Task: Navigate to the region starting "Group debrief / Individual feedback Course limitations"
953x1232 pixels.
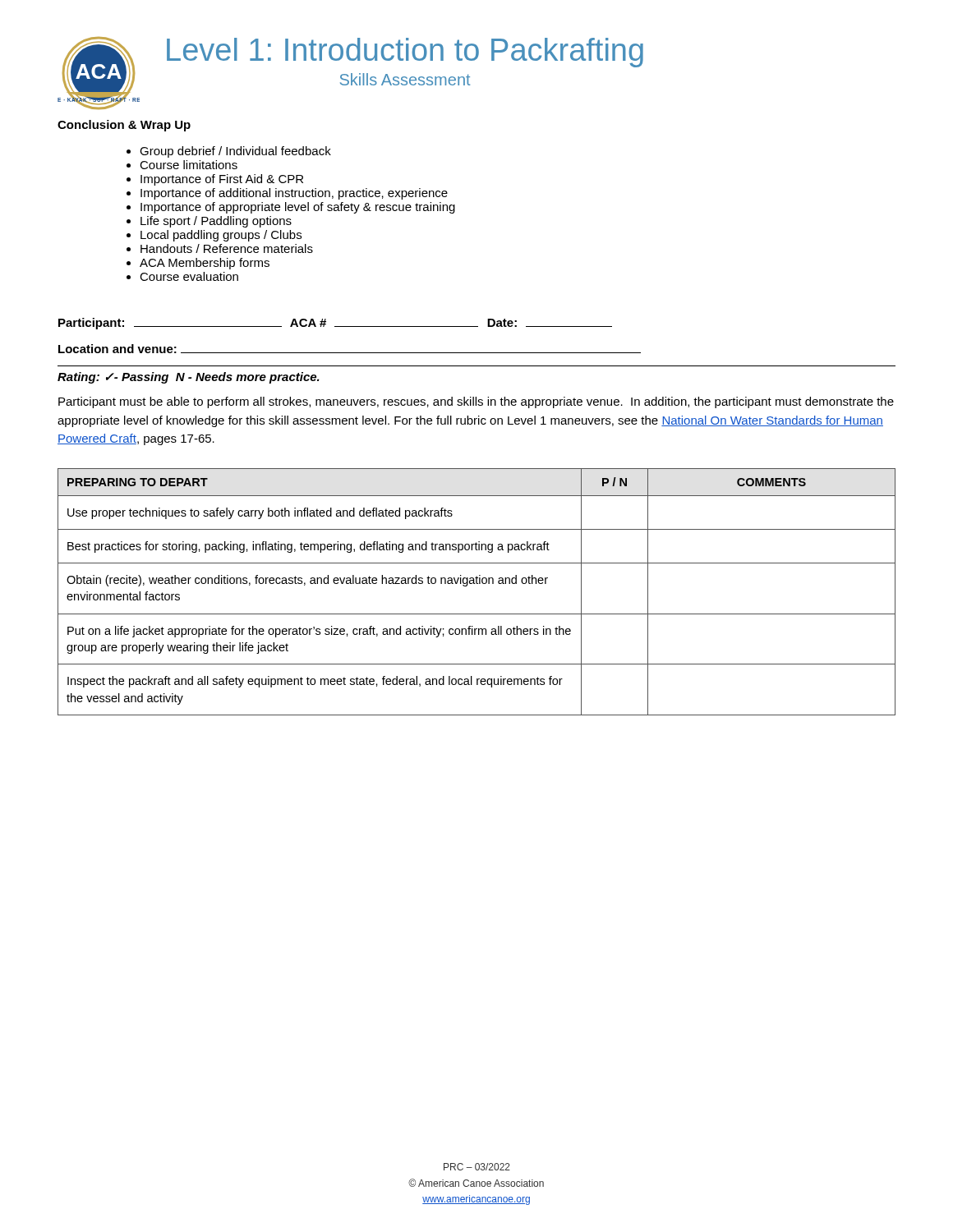Action: pyautogui.click(x=229, y=152)
